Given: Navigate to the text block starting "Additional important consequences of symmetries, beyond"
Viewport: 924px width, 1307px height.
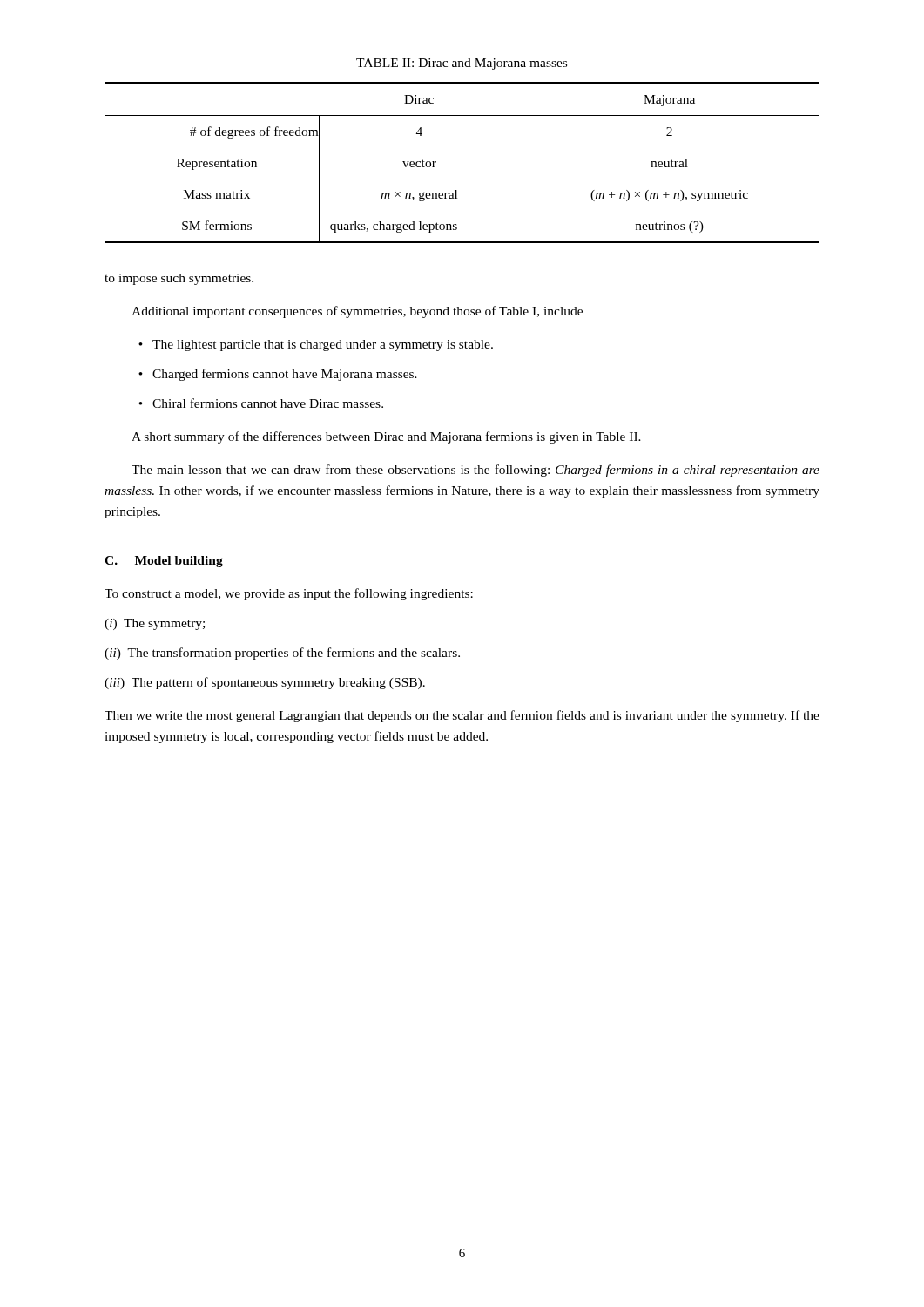Looking at the screenshot, I should [357, 311].
